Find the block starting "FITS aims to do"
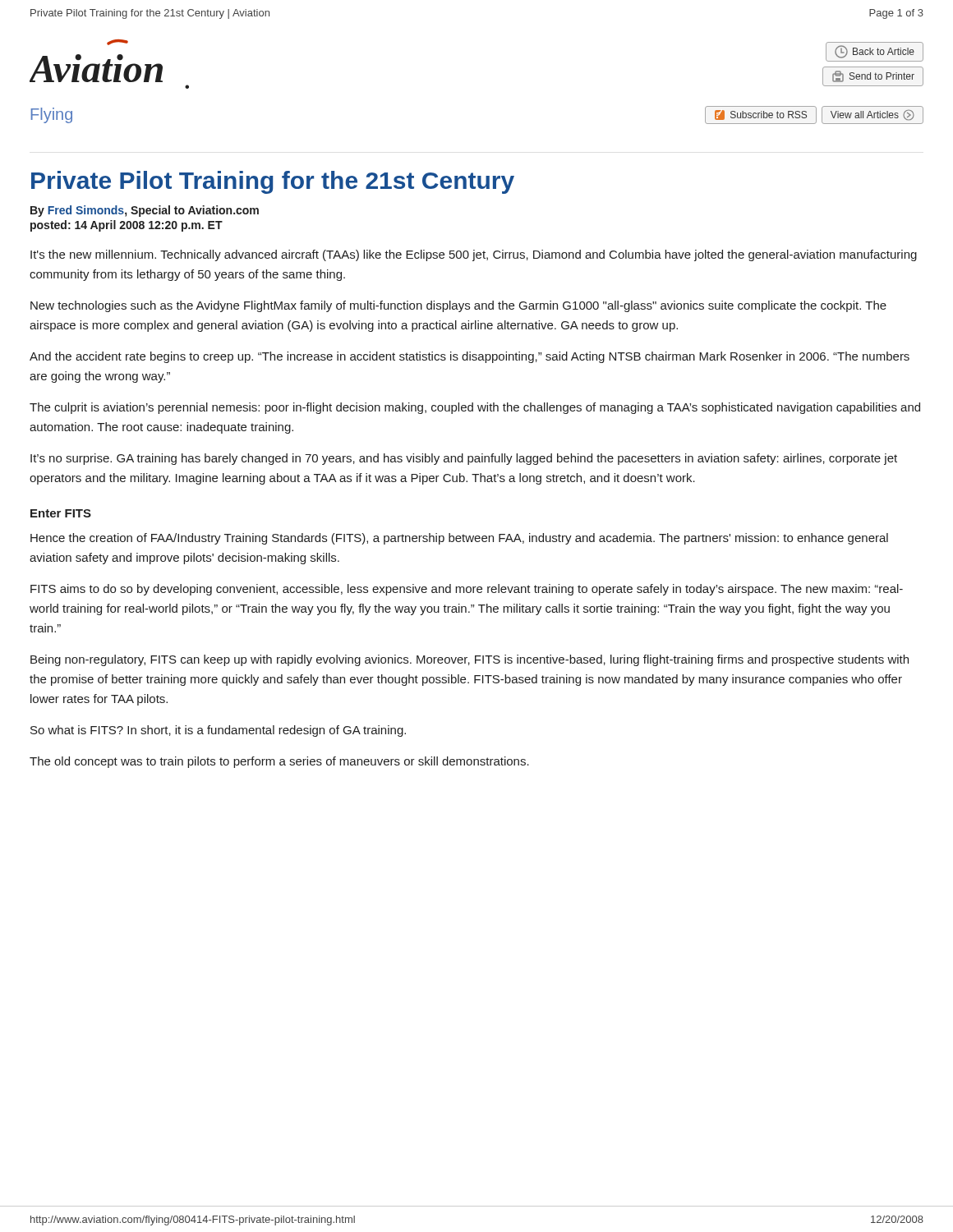 click(x=466, y=608)
